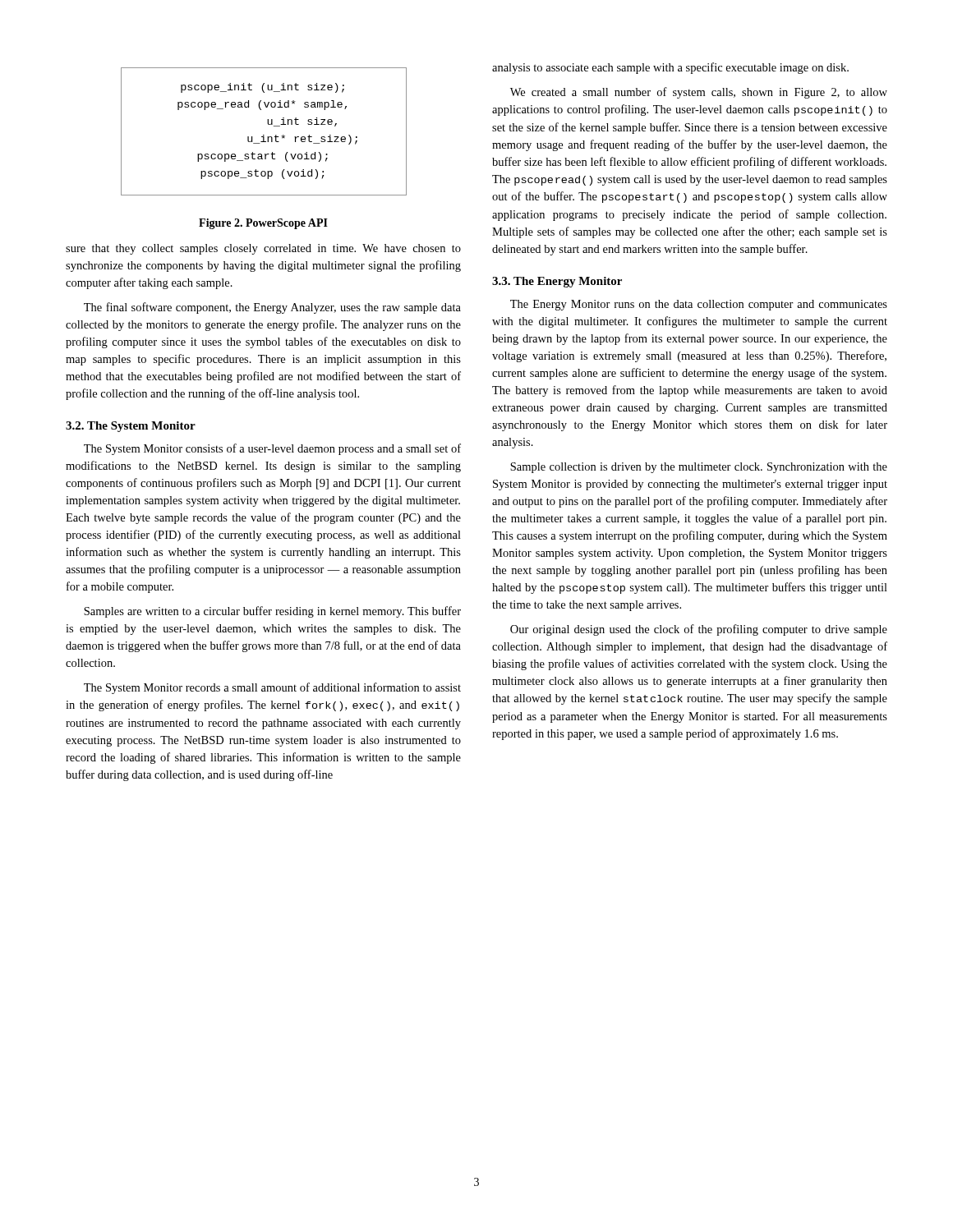953x1232 pixels.
Task: Click on the text block containing "analysis to associate each"
Action: tap(671, 67)
